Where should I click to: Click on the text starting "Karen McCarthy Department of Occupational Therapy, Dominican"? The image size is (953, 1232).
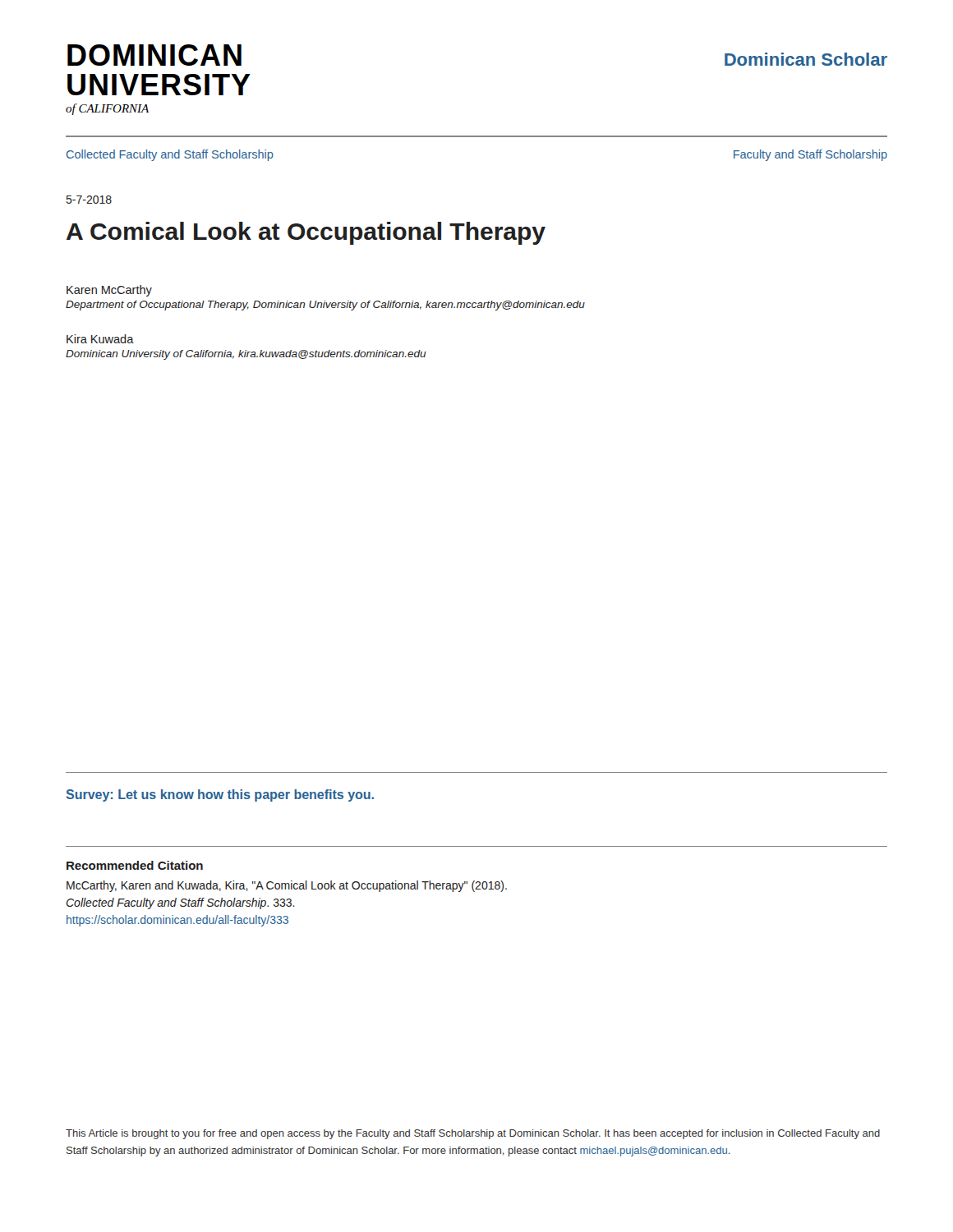pos(476,297)
